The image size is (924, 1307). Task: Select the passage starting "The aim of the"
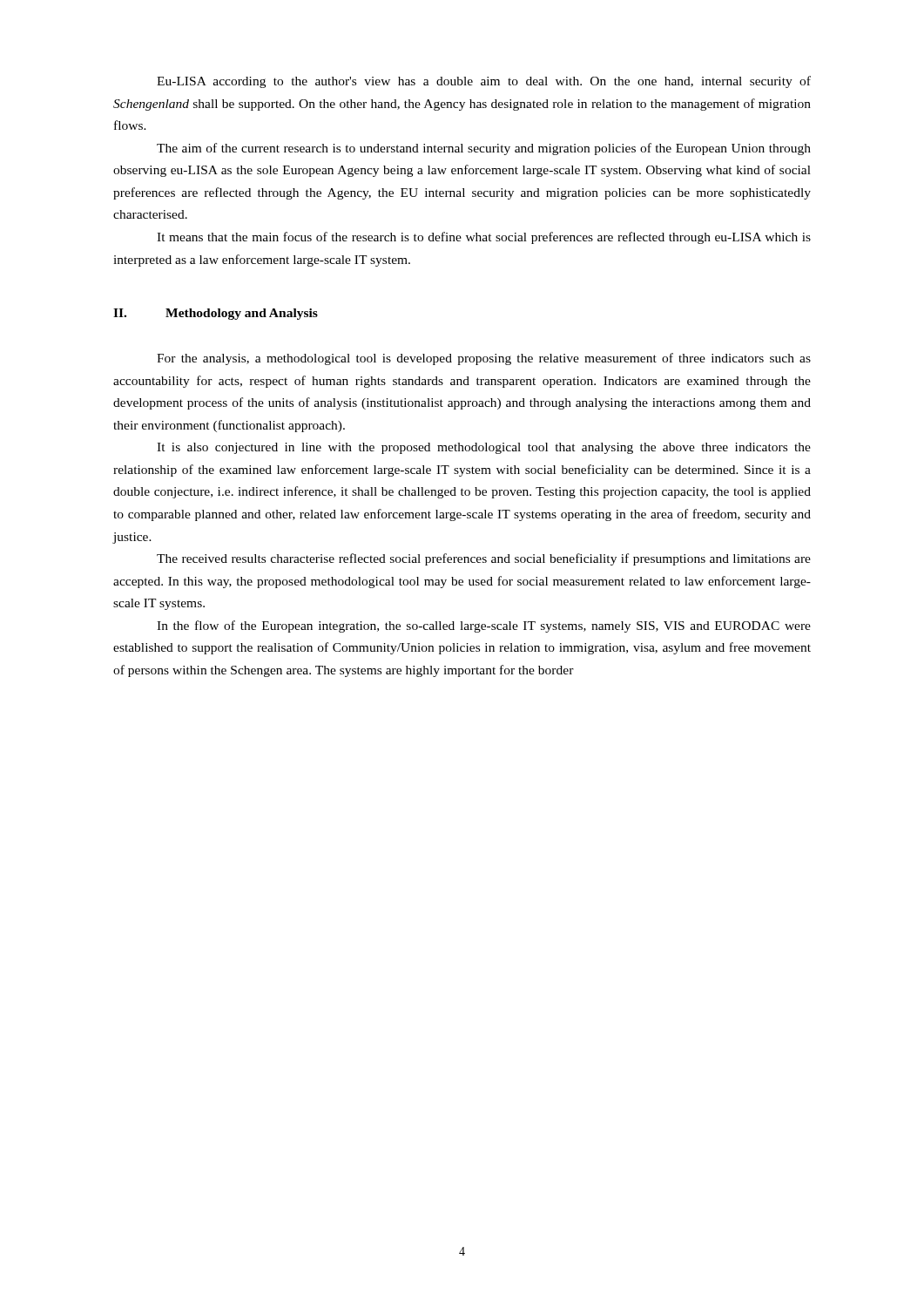click(462, 181)
